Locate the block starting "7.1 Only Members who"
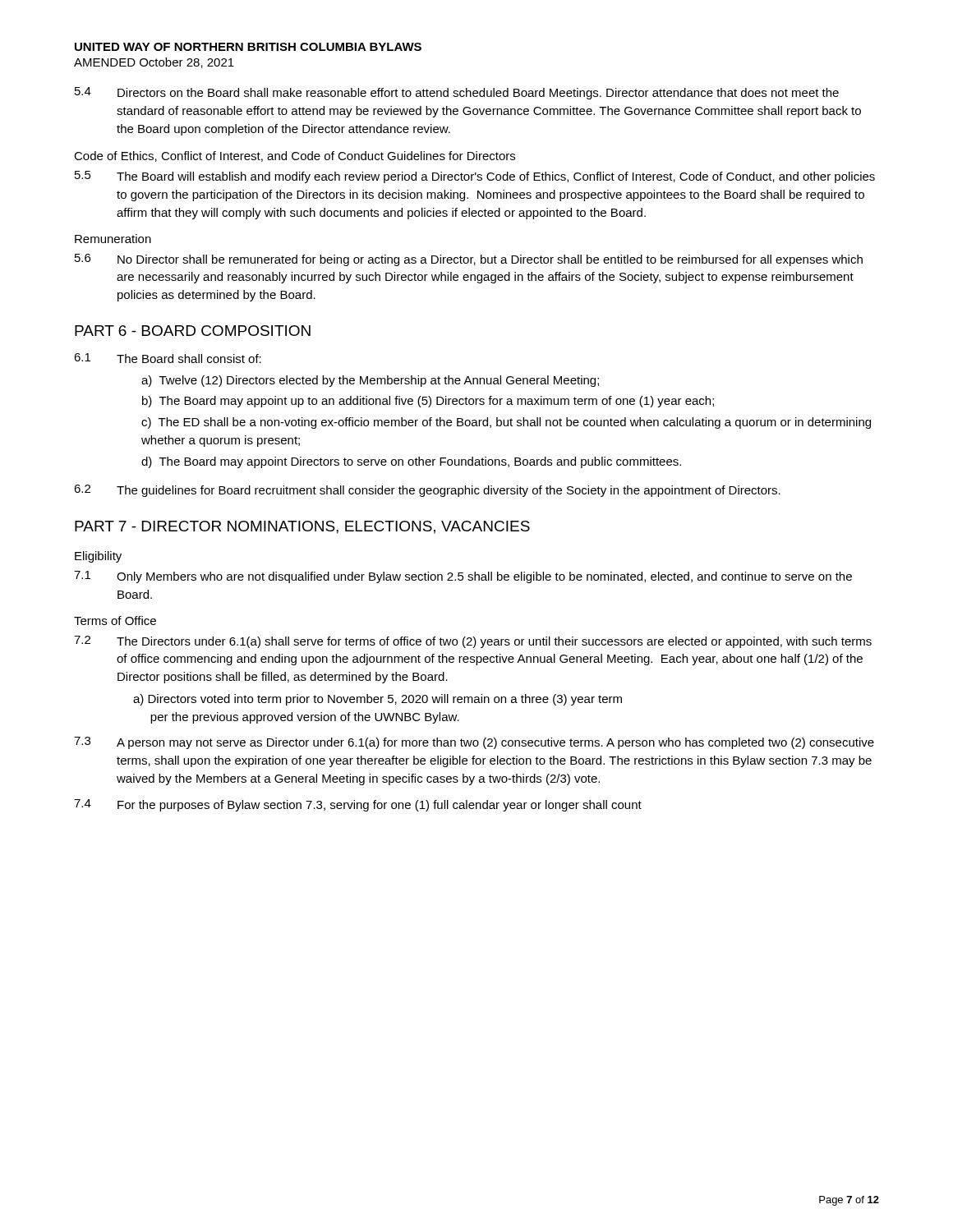 point(476,585)
